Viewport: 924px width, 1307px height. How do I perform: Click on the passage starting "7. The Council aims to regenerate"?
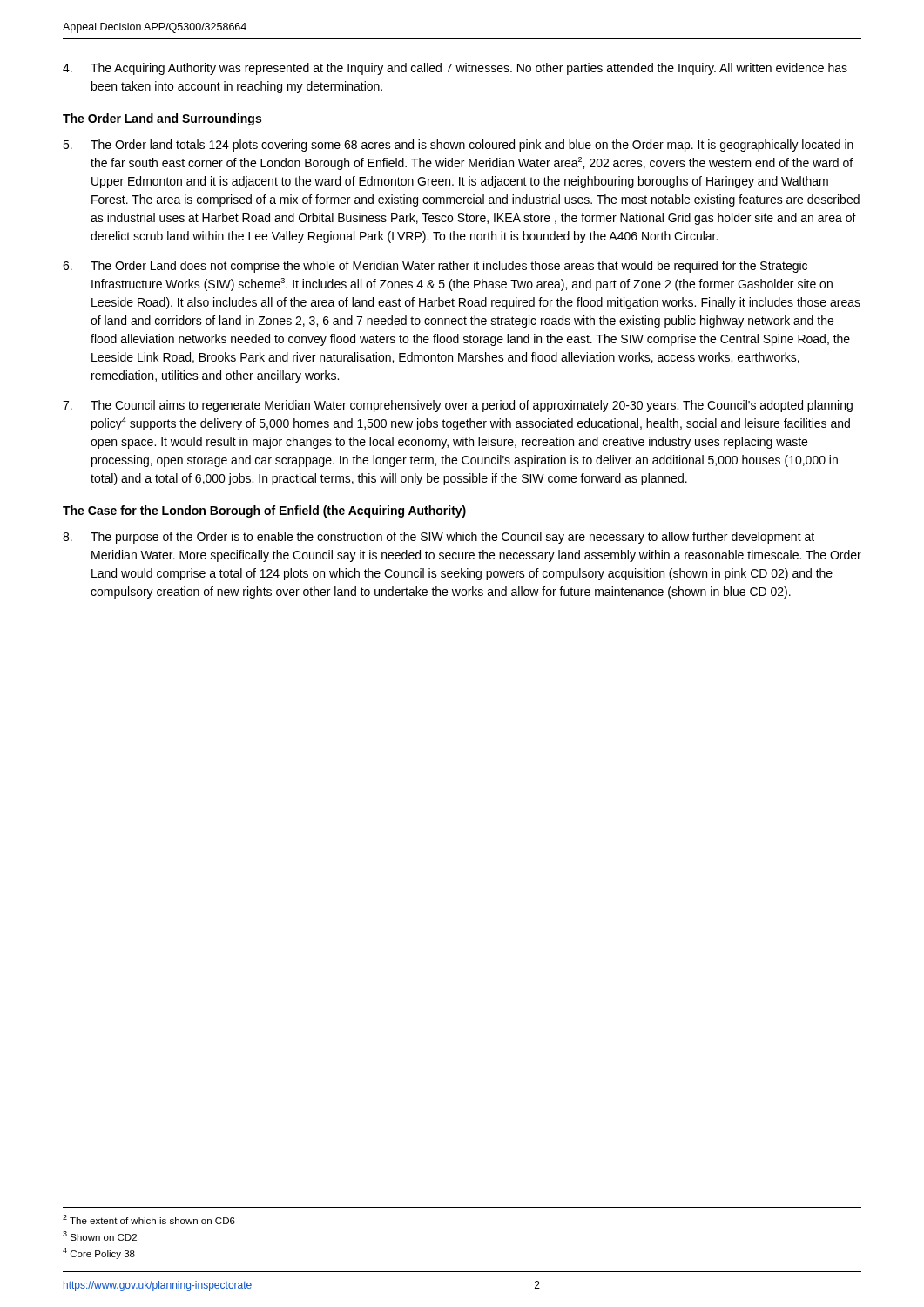[462, 442]
